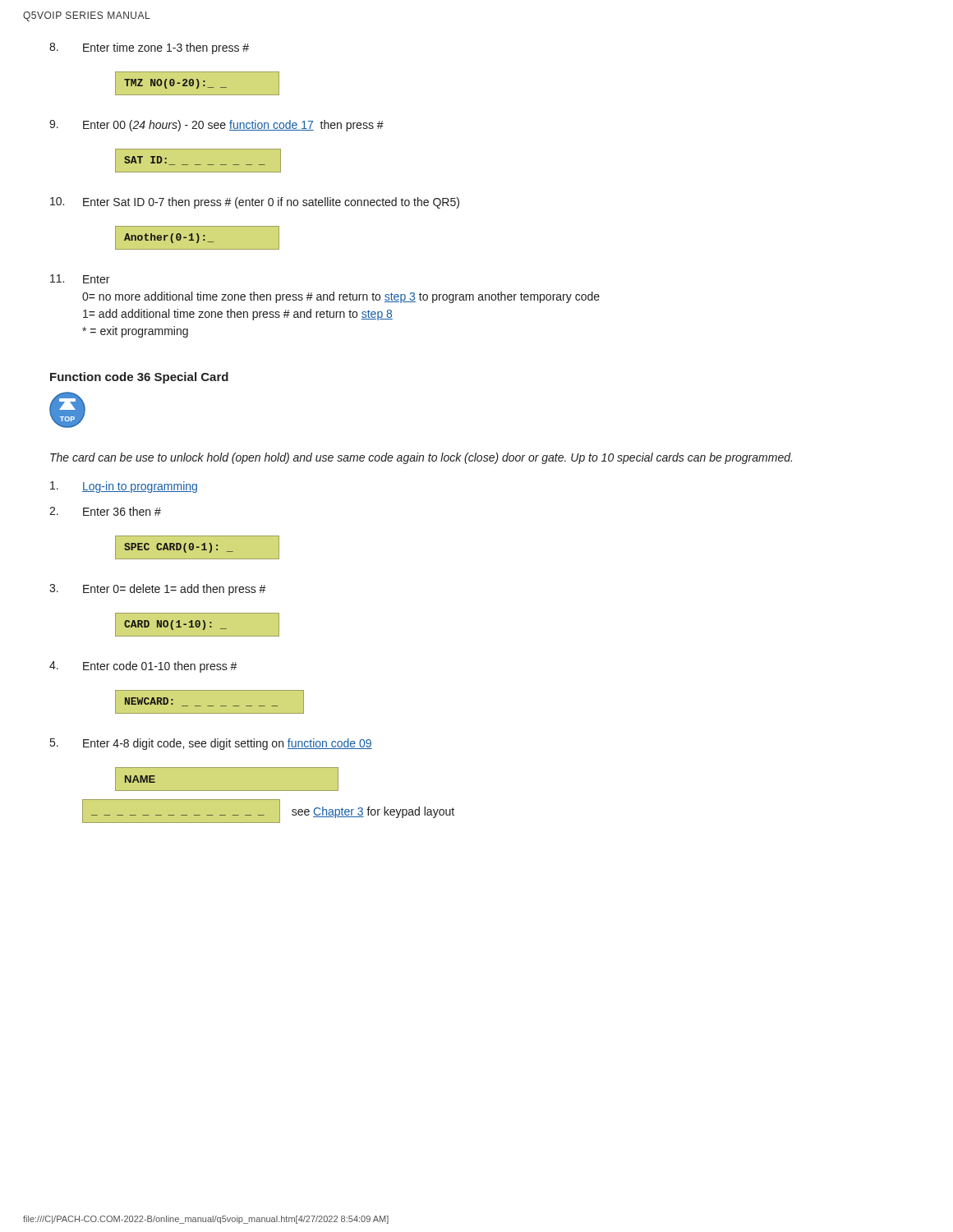Locate the block of text that opens with "4. Enter code 01-10"
Screen dimensions: 1232x953
[x=143, y=667]
